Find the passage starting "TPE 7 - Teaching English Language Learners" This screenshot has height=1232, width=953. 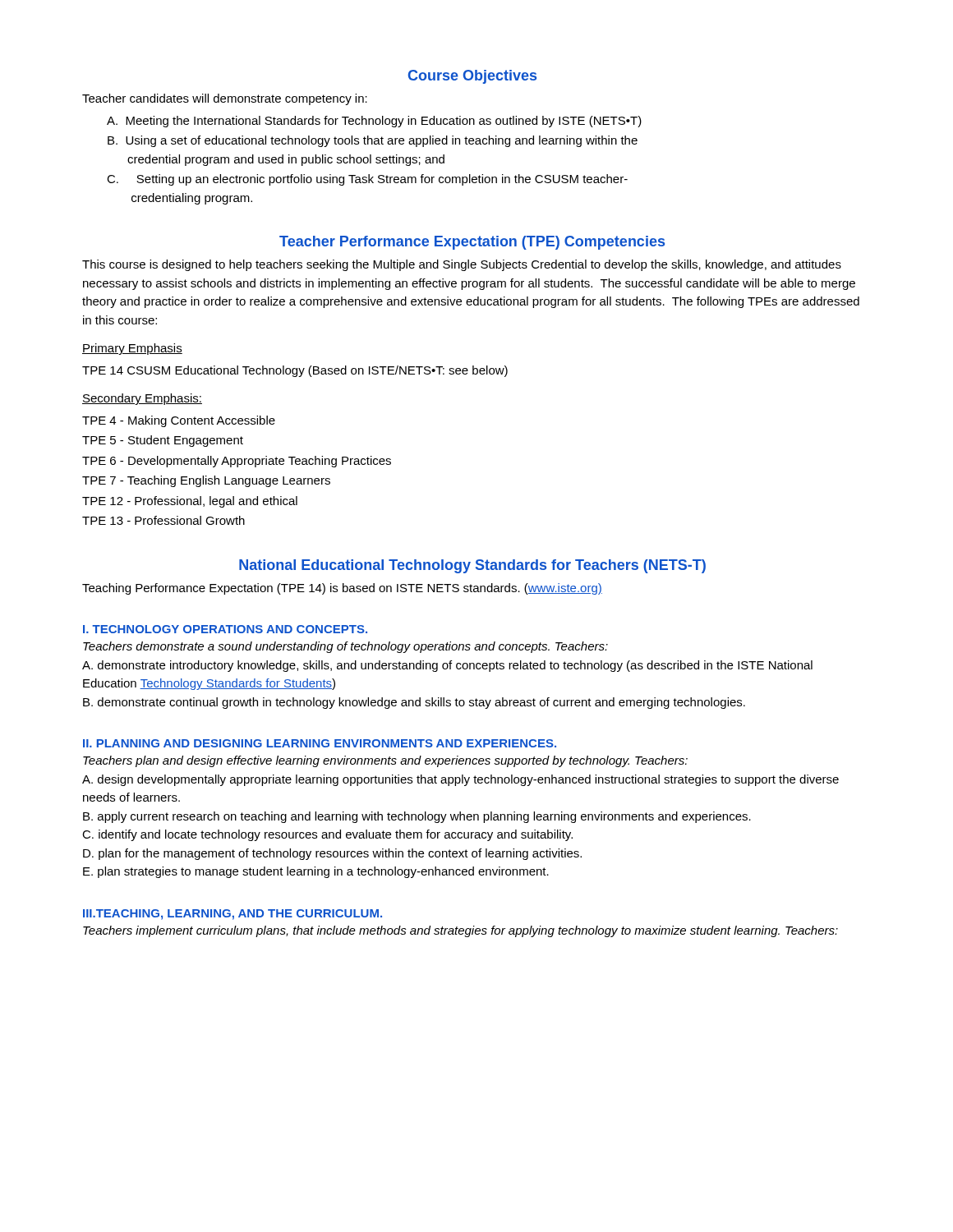pyautogui.click(x=206, y=480)
